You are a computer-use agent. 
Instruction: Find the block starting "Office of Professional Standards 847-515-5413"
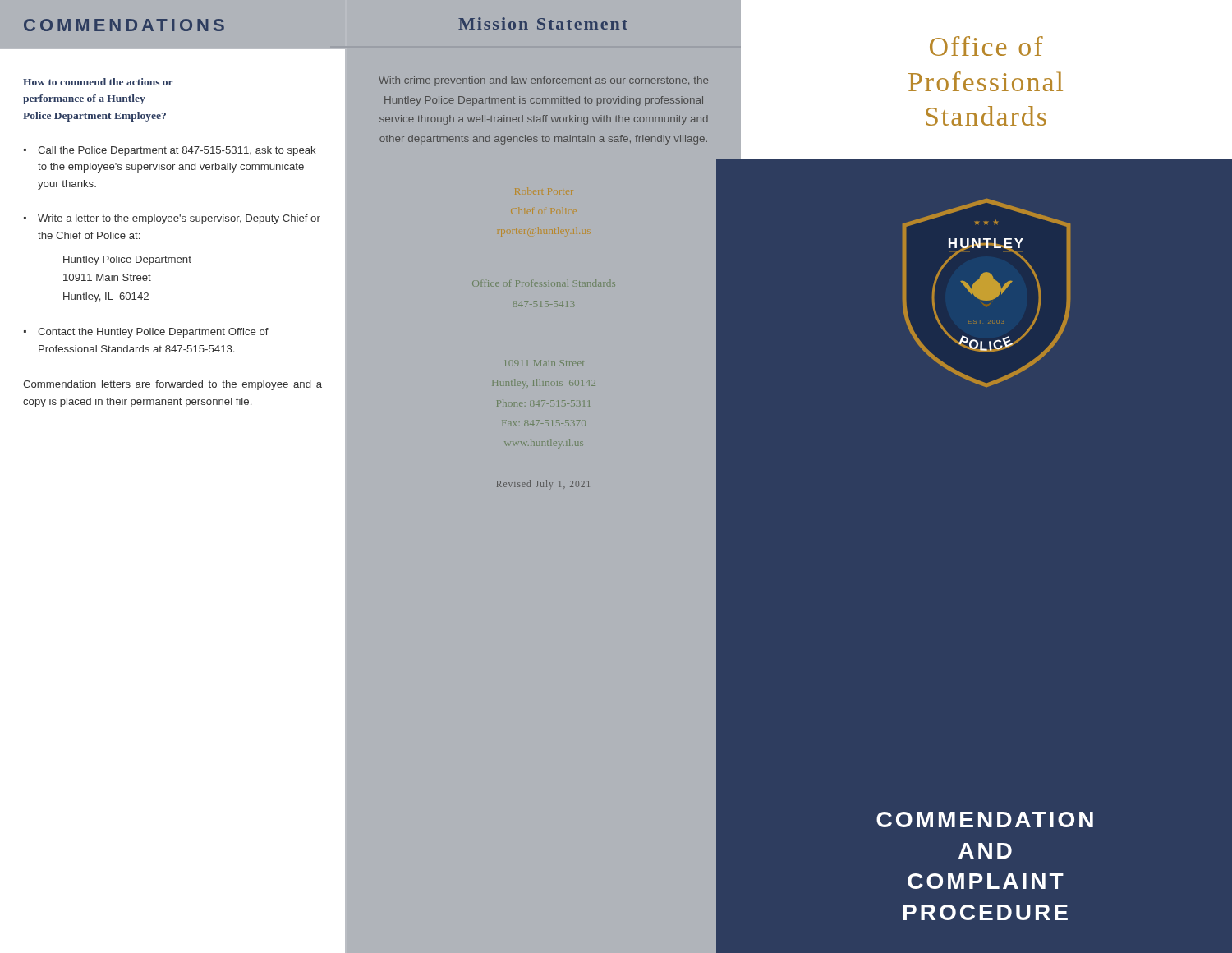(544, 293)
